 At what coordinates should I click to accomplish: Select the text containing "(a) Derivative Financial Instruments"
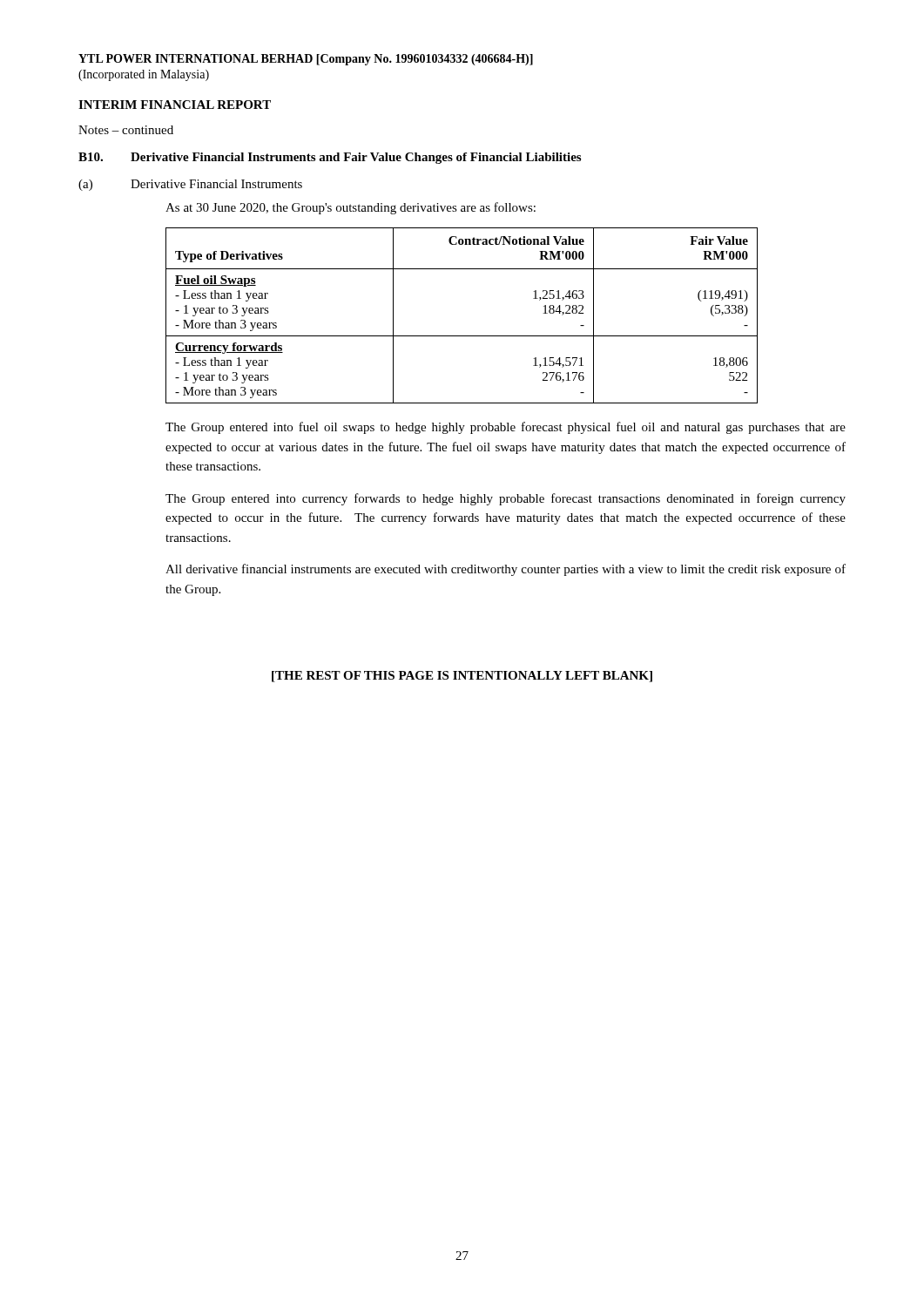click(x=190, y=184)
